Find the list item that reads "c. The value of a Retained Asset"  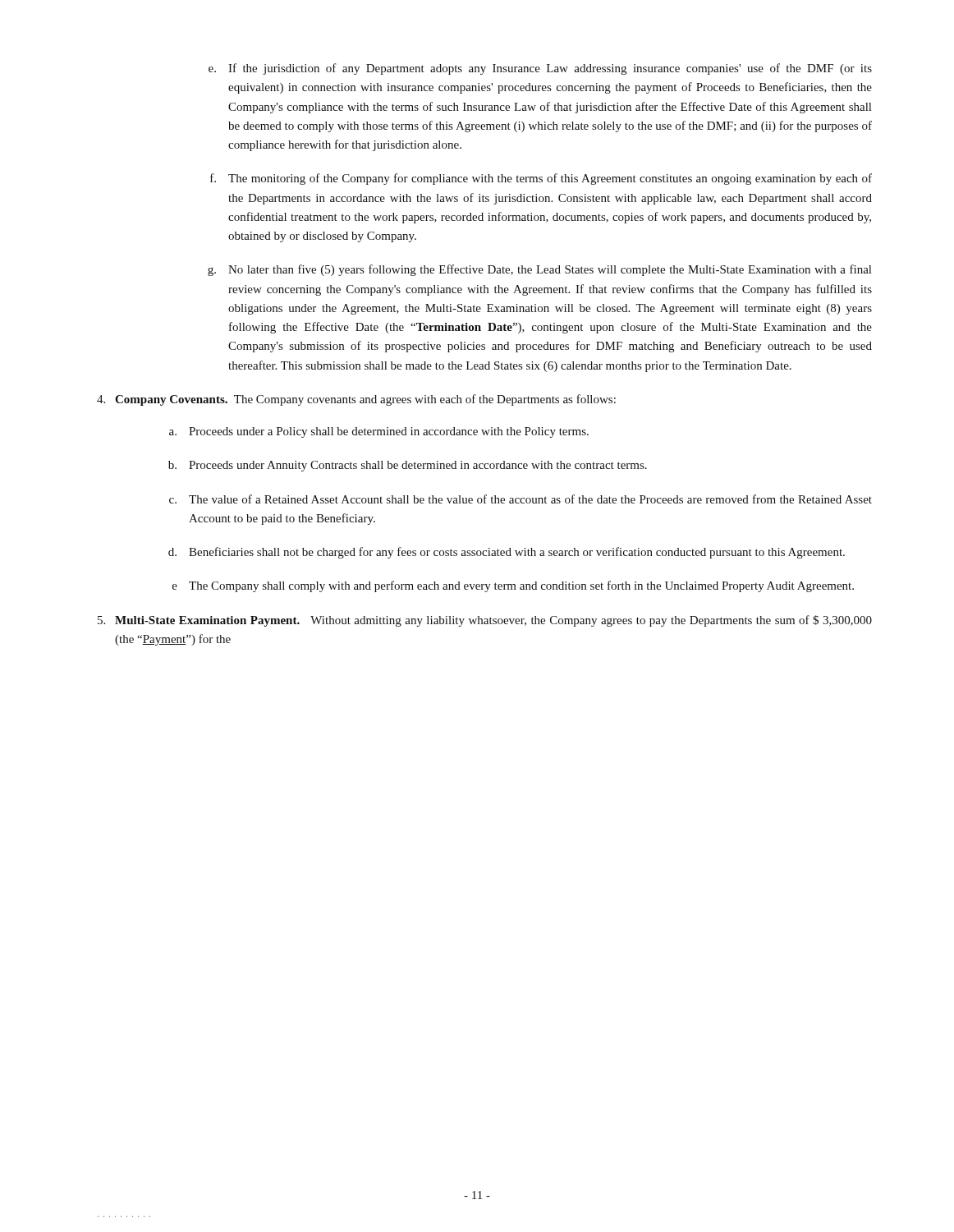click(x=509, y=509)
